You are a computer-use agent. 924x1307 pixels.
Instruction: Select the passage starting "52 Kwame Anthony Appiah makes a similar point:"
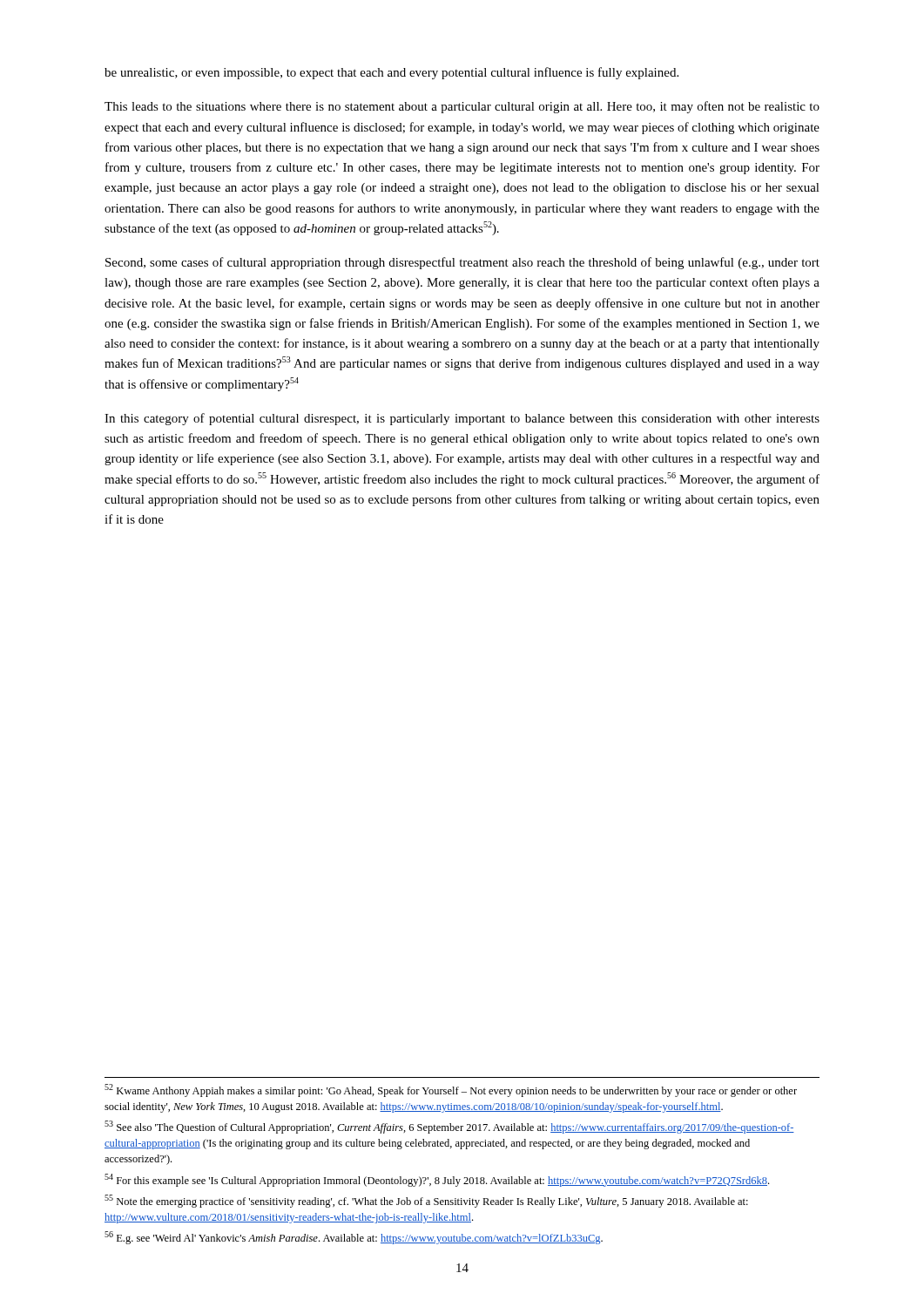coord(451,1098)
